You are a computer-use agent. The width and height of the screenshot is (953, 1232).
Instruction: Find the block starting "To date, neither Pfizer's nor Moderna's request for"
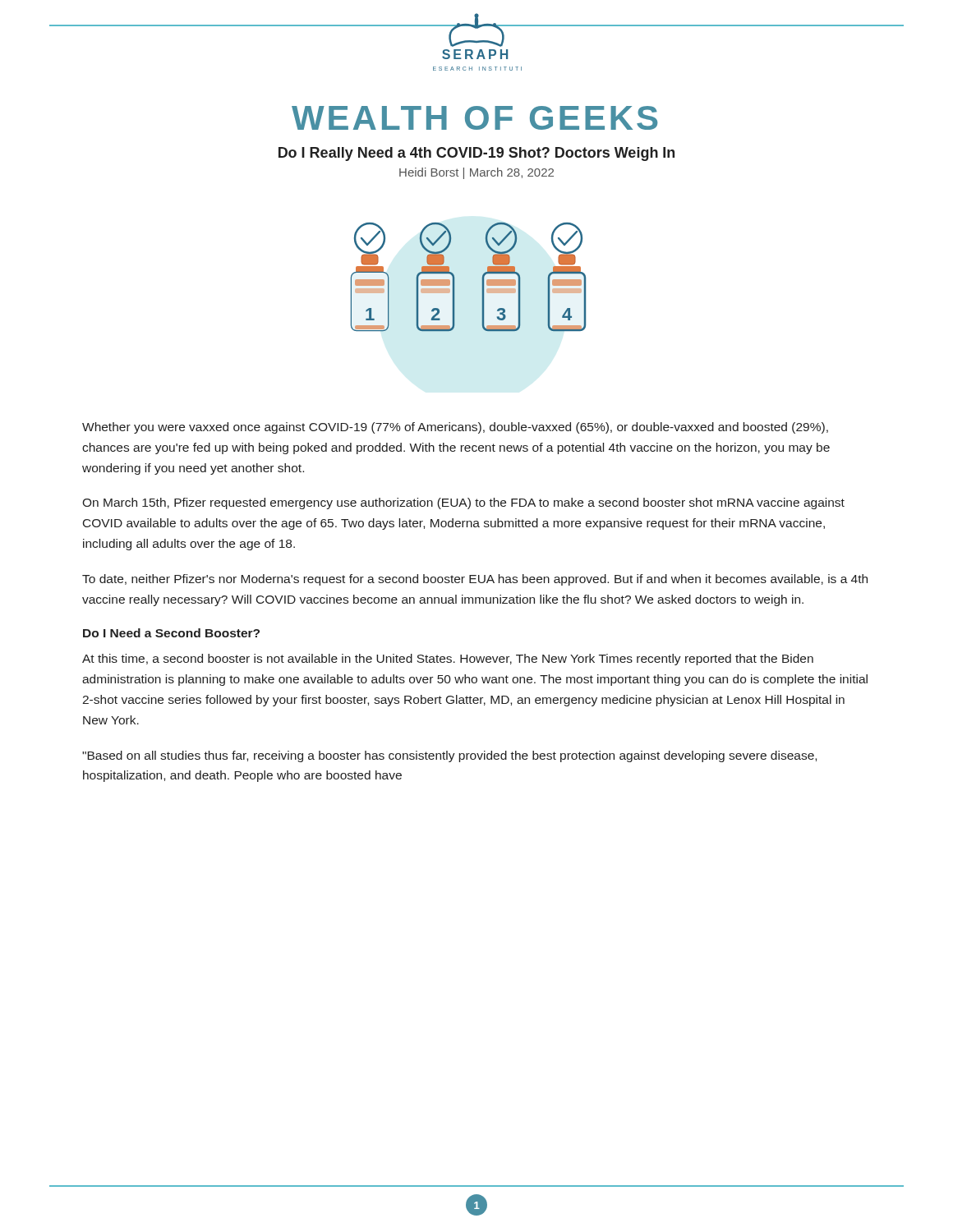coord(475,589)
